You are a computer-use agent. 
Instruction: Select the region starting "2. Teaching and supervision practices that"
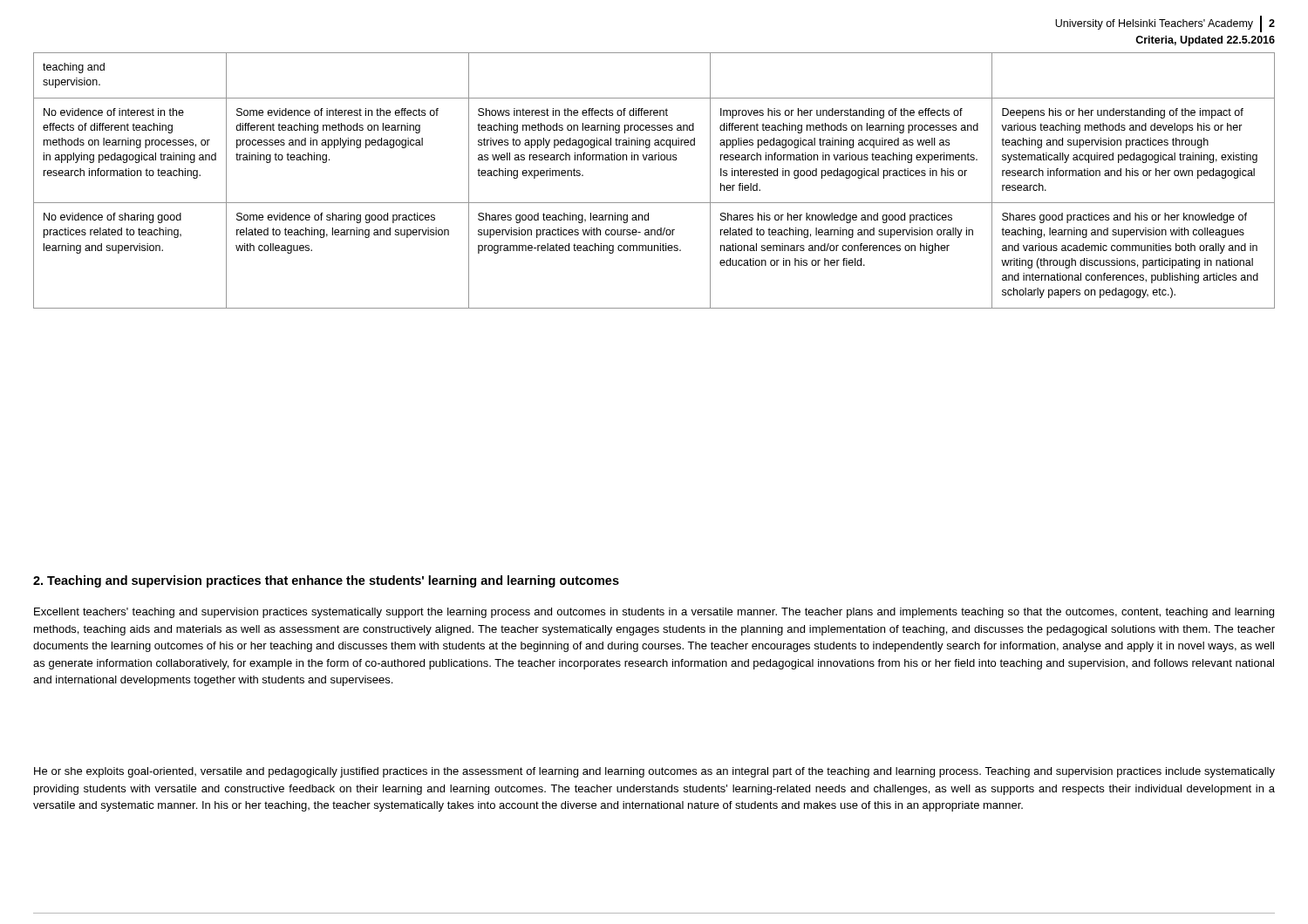pyautogui.click(x=326, y=581)
